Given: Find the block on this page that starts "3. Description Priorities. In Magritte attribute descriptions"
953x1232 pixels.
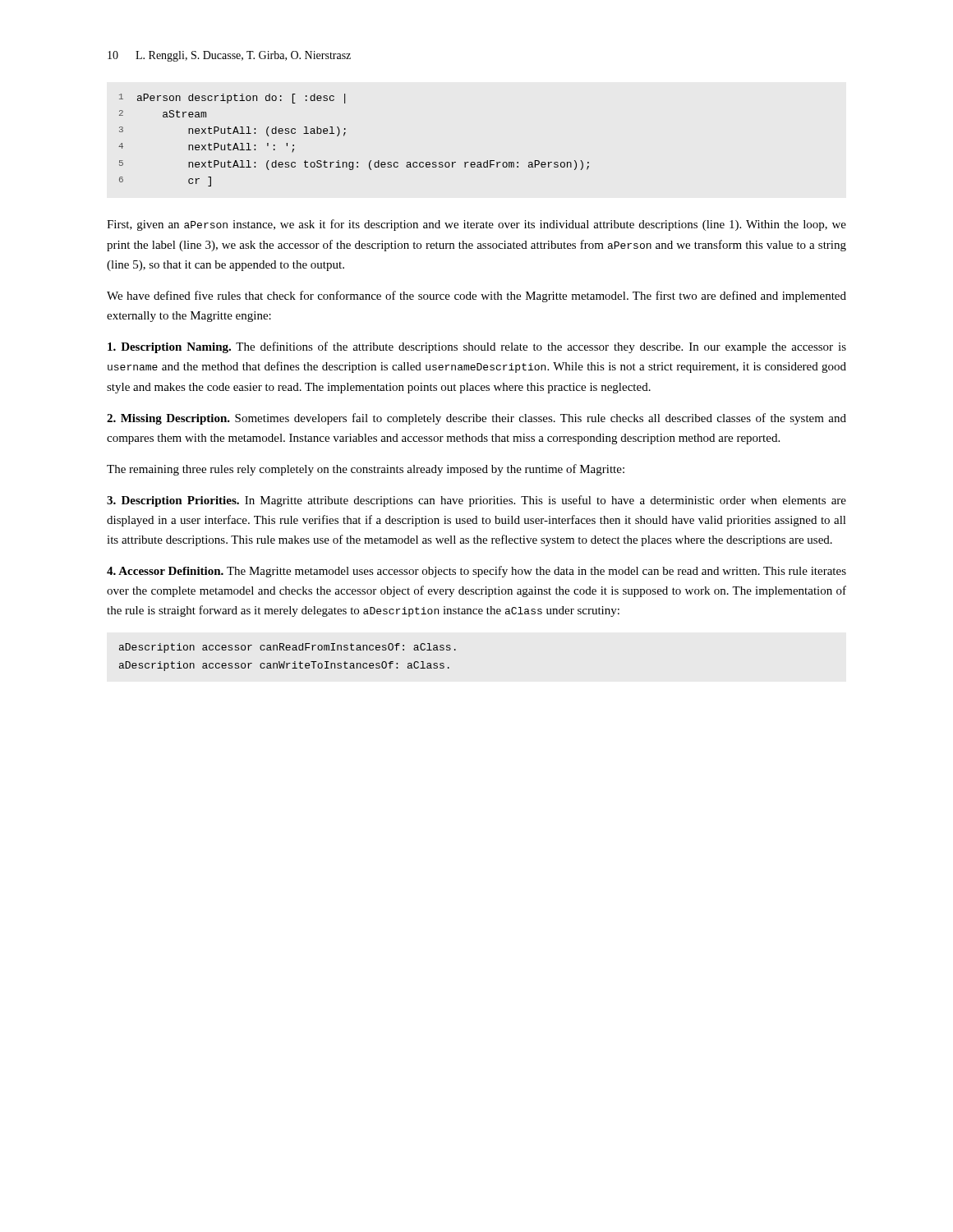Looking at the screenshot, I should pos(476,520).
